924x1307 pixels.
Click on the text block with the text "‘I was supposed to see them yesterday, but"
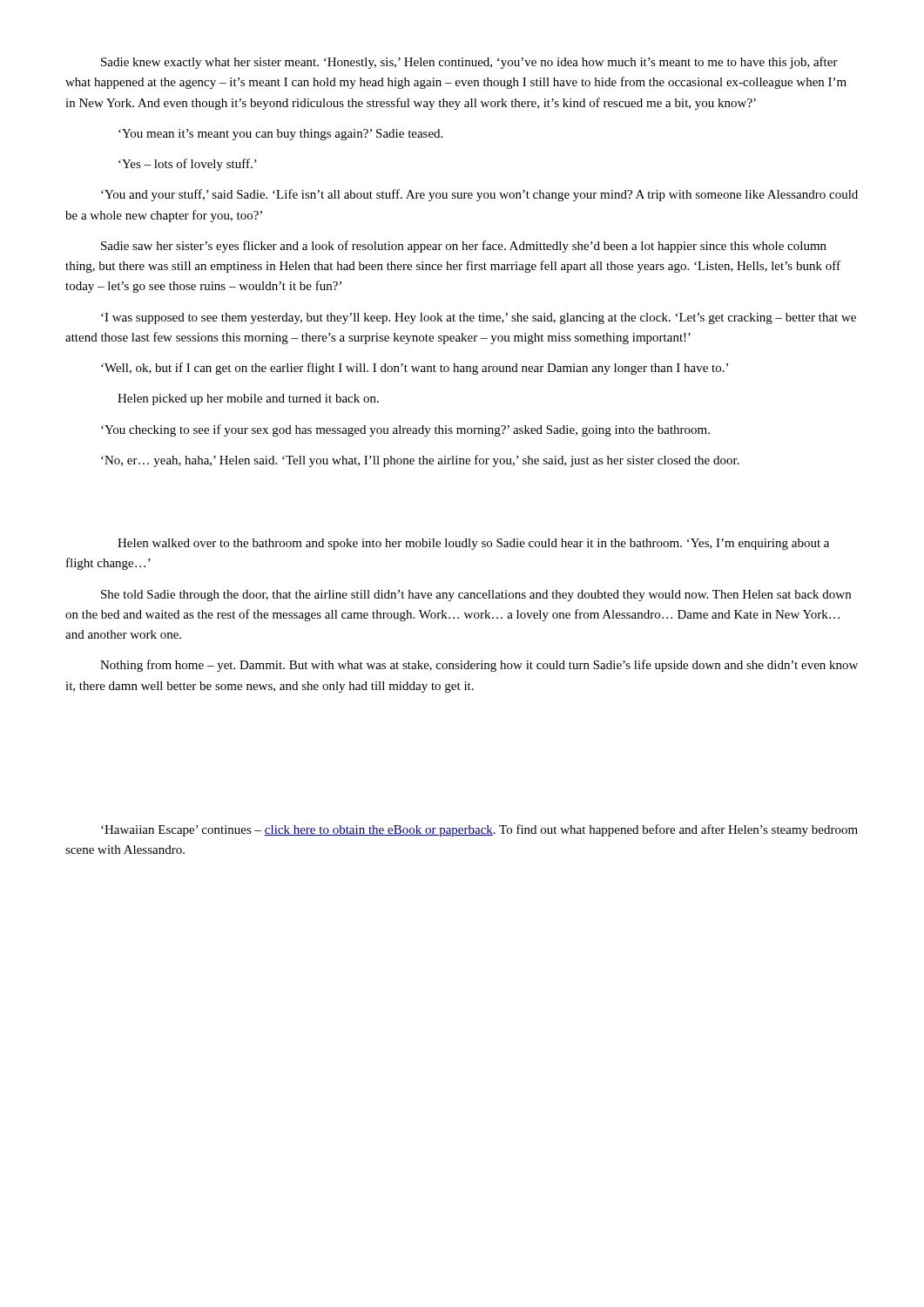click(x=462, y=327)
